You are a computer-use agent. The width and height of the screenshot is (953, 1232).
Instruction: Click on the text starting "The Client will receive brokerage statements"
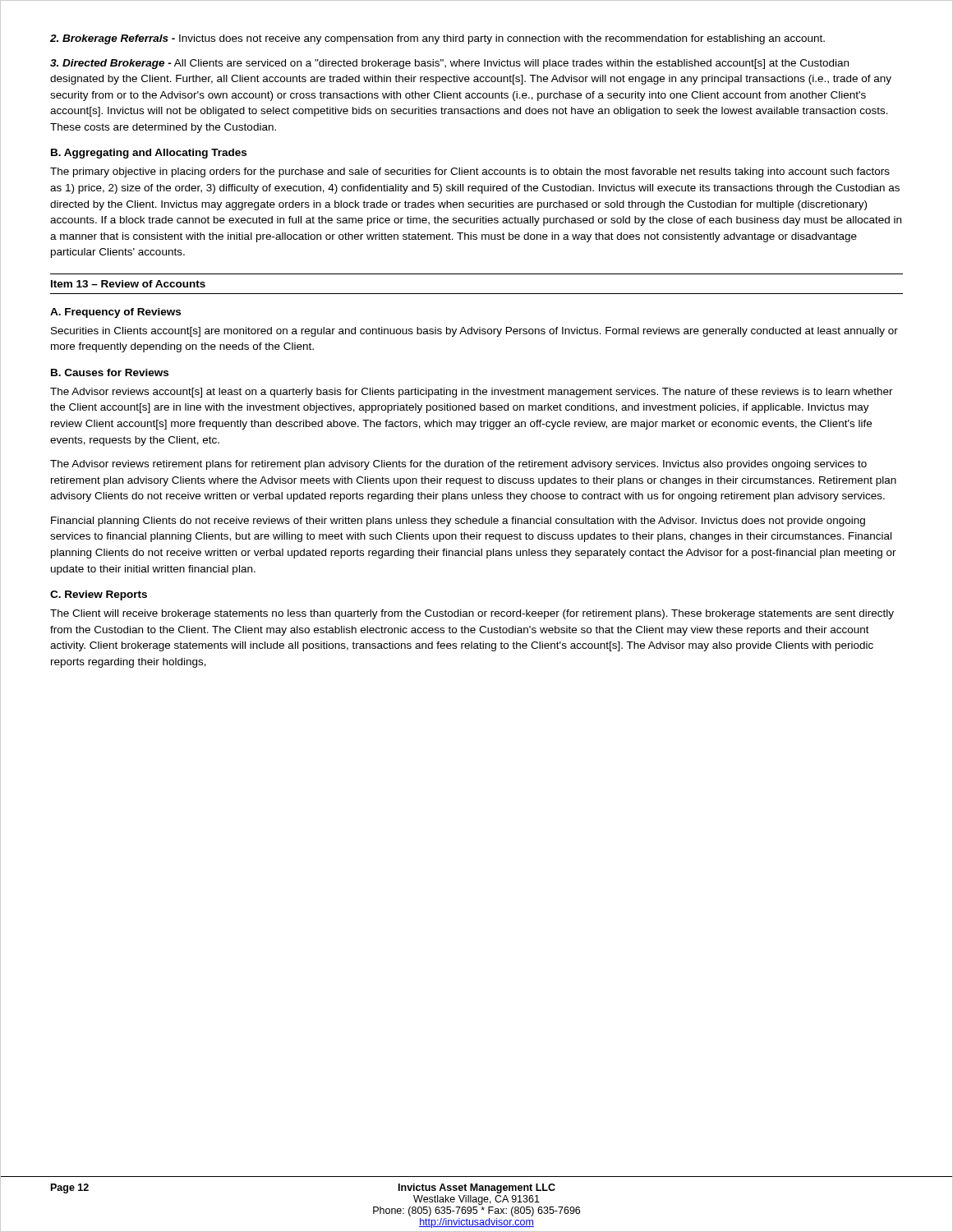[472, 637]
